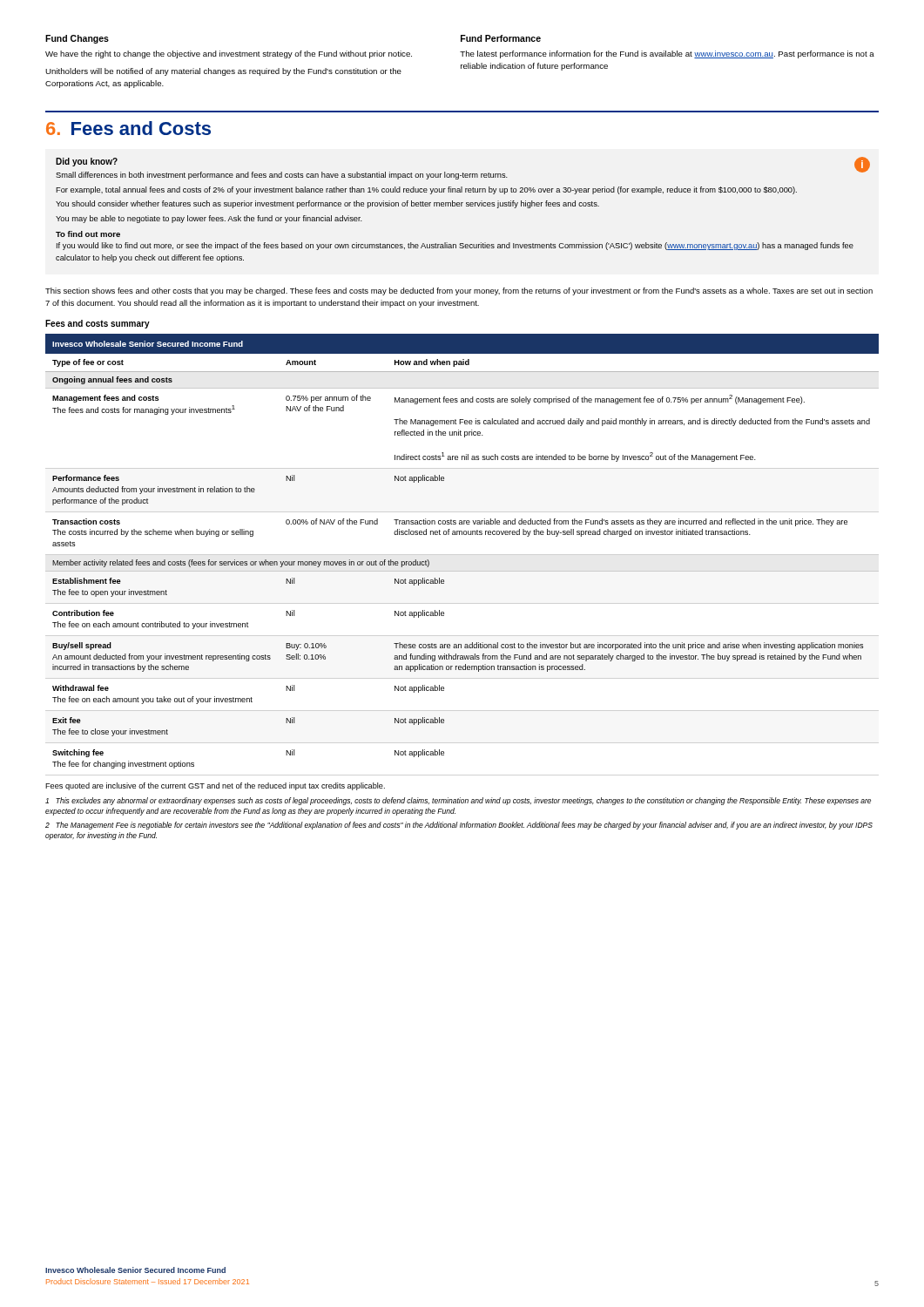
Task: Find the block on this page that starts "Fees quoted are inclusive of"
Action: (x=215, y=786)
